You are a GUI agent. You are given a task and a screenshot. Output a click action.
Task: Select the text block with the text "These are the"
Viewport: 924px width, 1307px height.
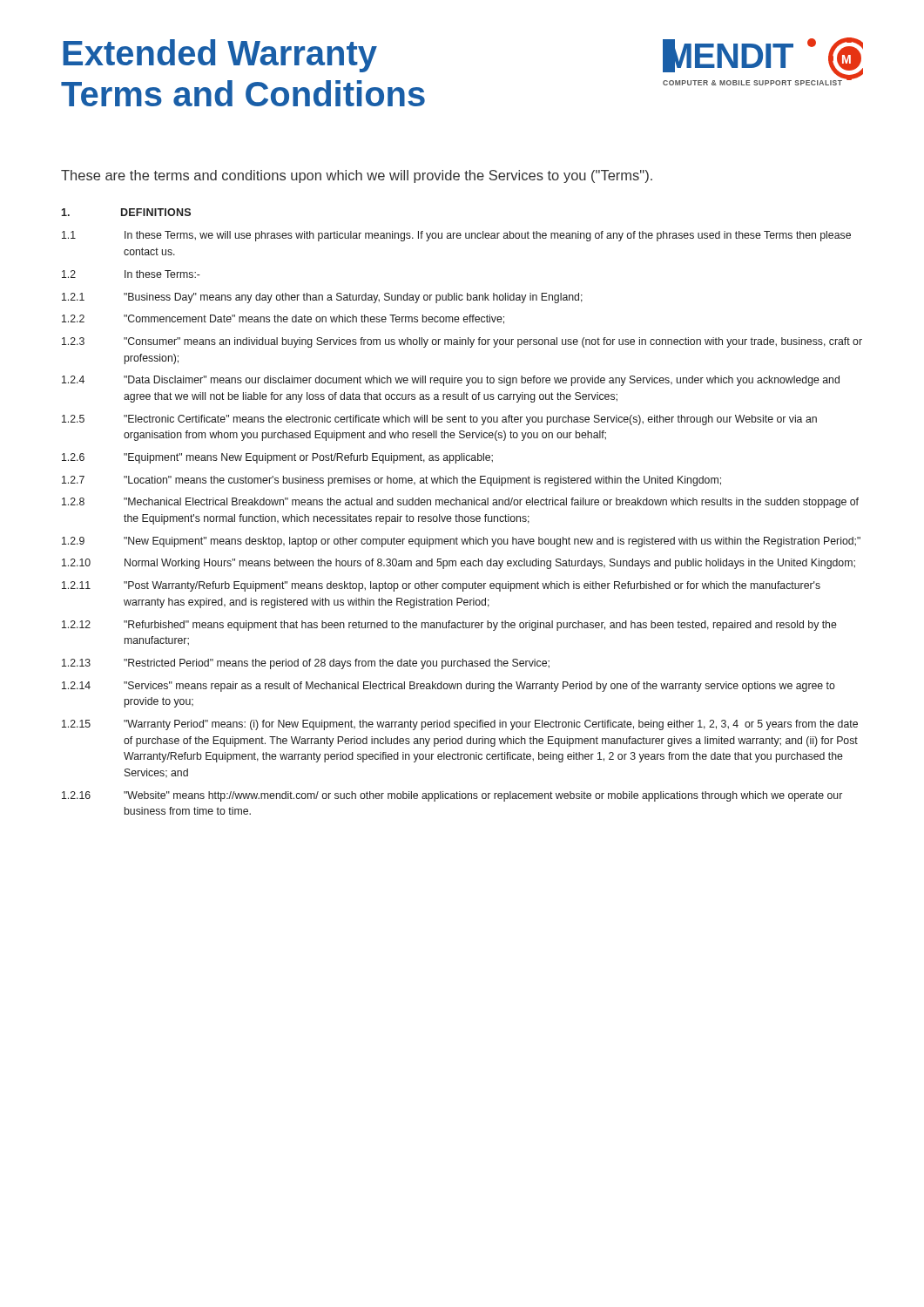point(357,175)
